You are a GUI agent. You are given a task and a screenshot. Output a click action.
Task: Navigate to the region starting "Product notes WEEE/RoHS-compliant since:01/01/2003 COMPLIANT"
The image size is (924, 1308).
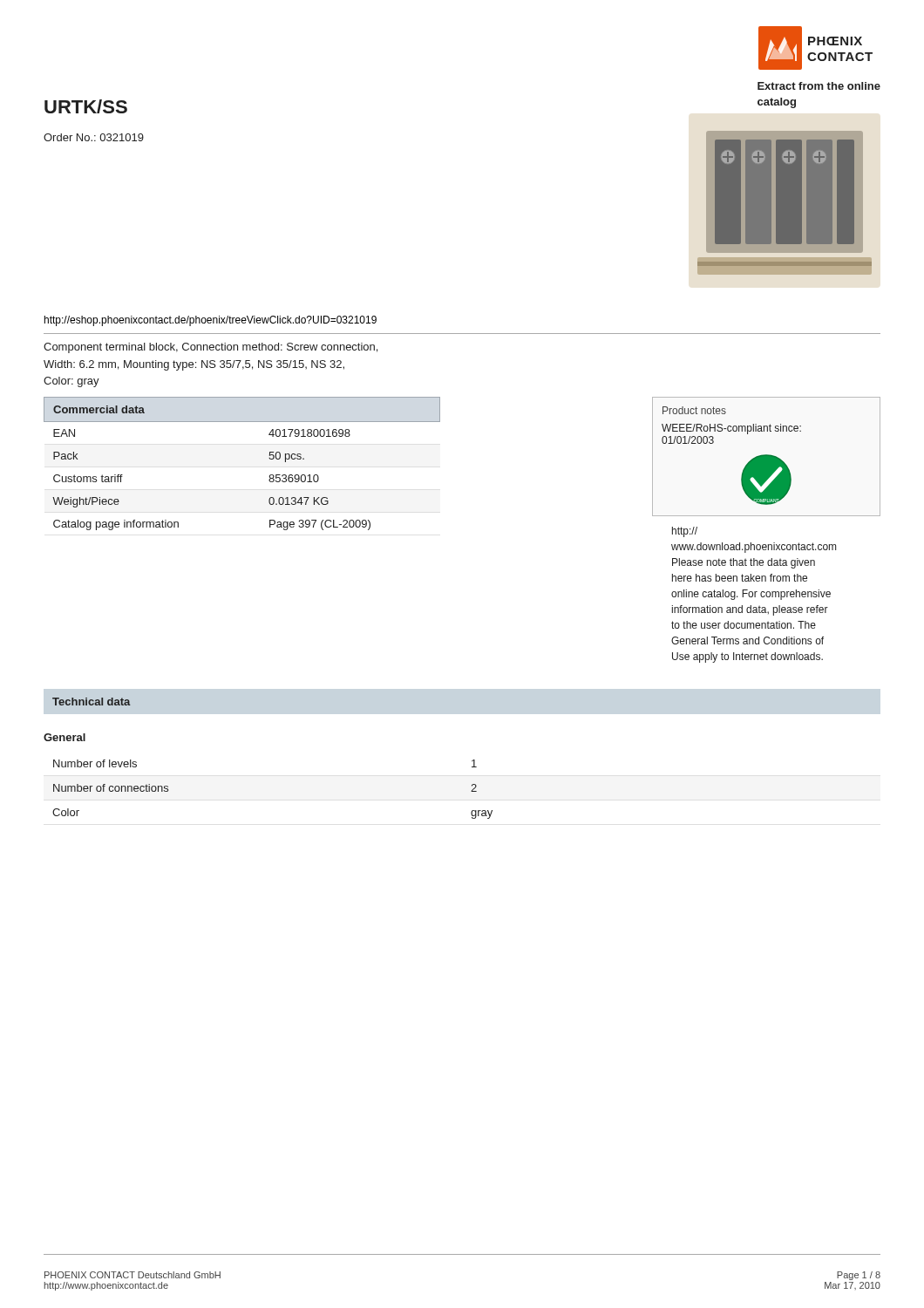[766, 456]
